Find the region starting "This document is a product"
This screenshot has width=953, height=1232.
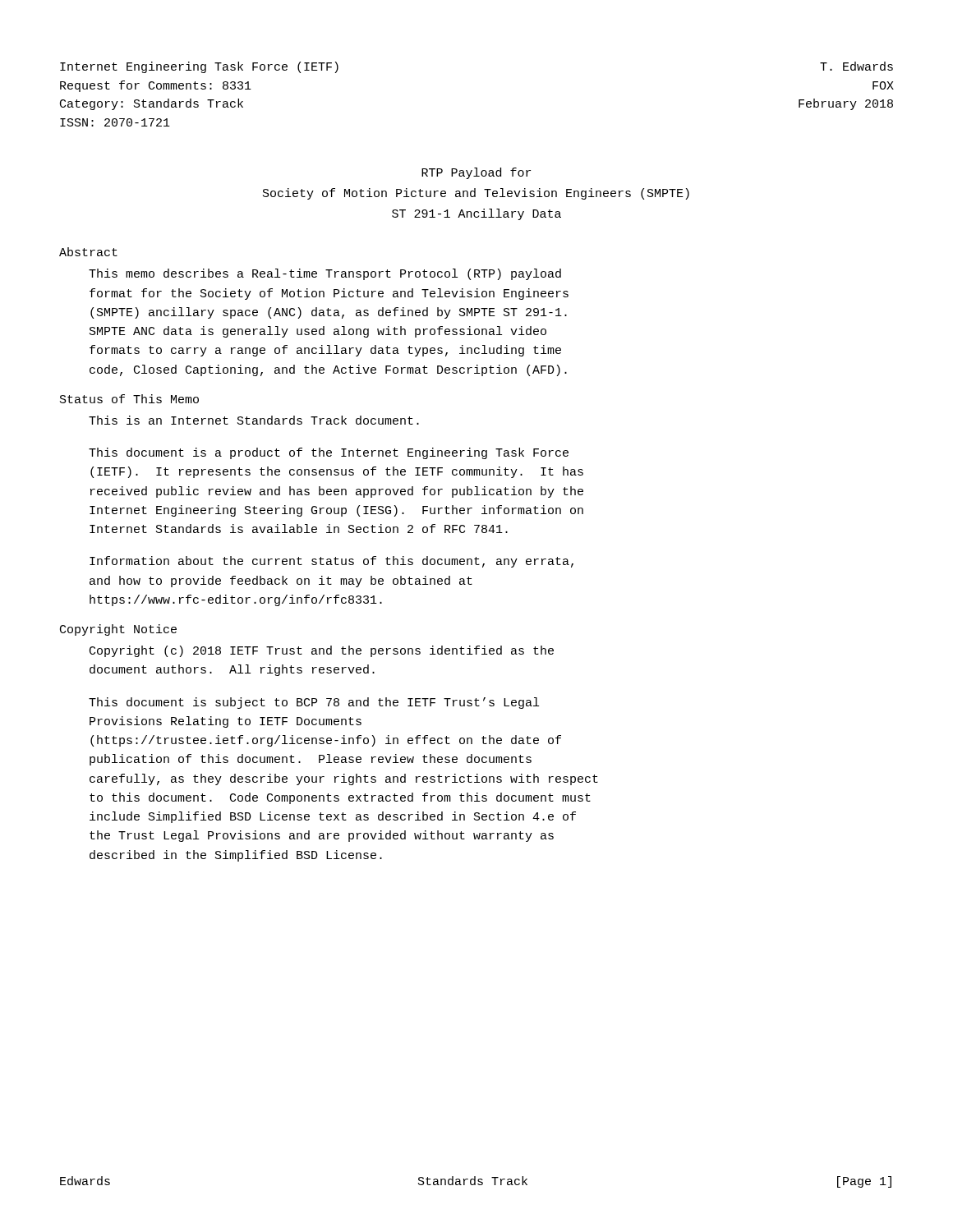point(336,492)
